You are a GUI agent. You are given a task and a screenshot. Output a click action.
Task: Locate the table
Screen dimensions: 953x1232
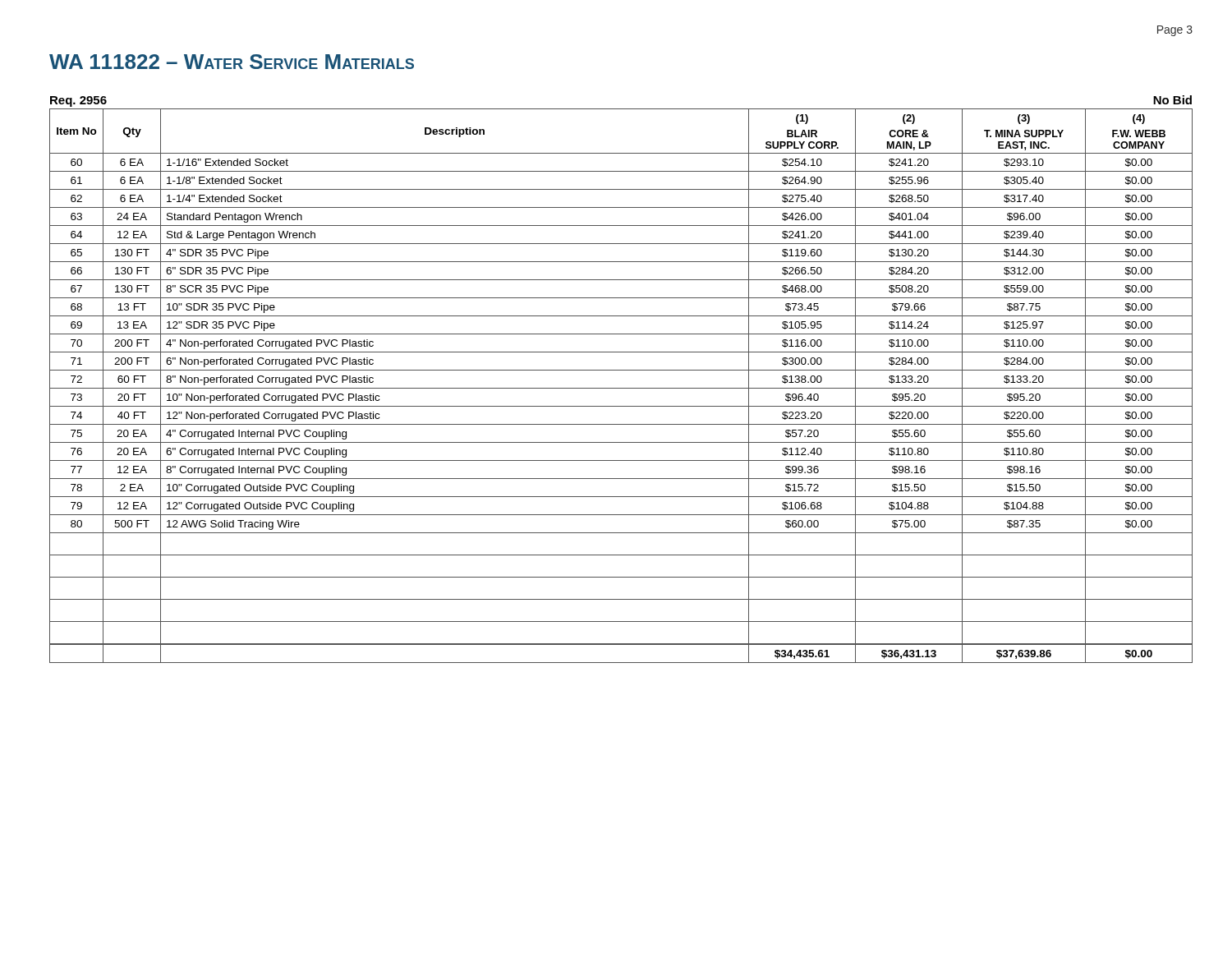pyautogui.click(x=621, y=386)
